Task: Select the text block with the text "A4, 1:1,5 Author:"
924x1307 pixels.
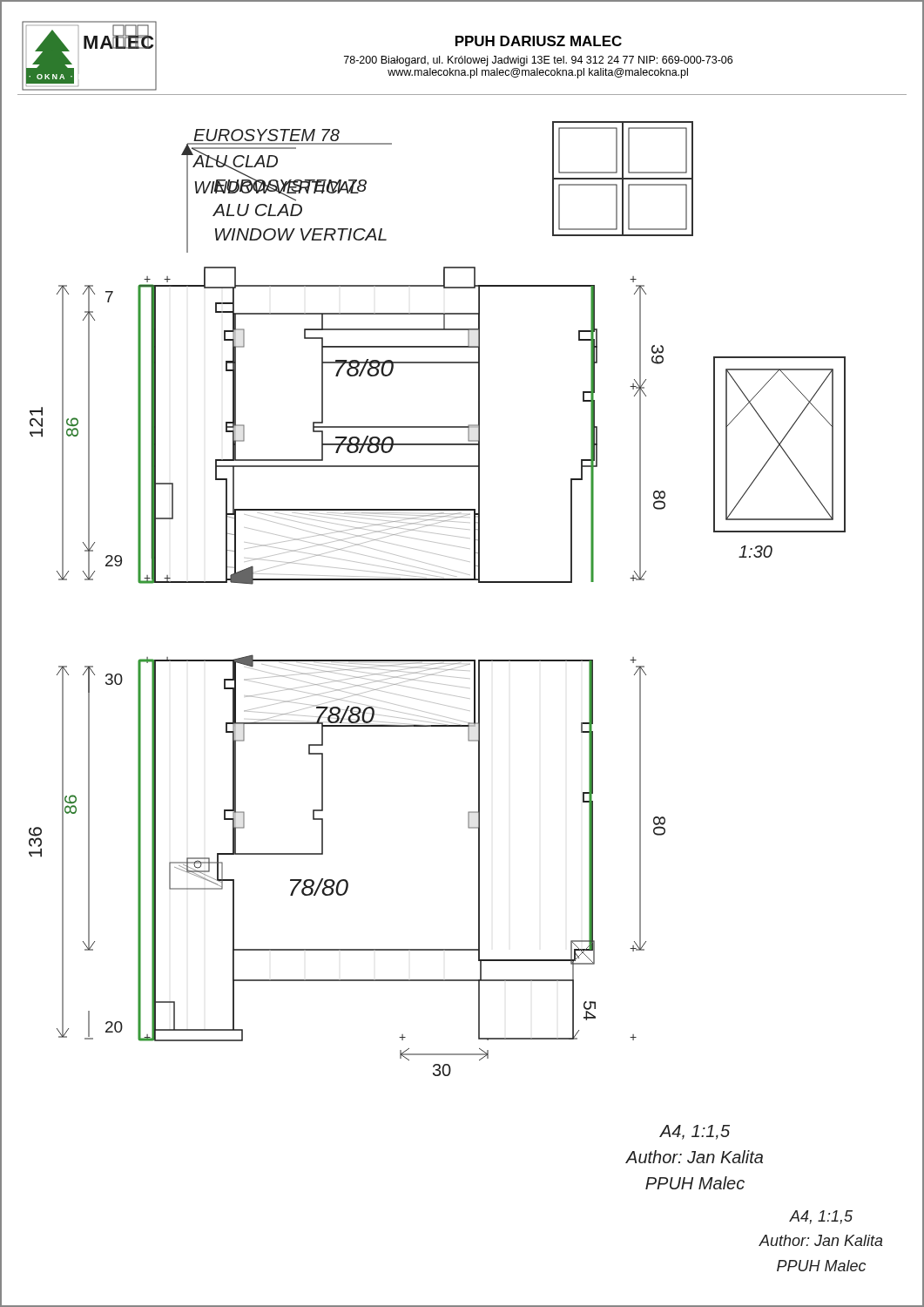Action: [821, 1241]
